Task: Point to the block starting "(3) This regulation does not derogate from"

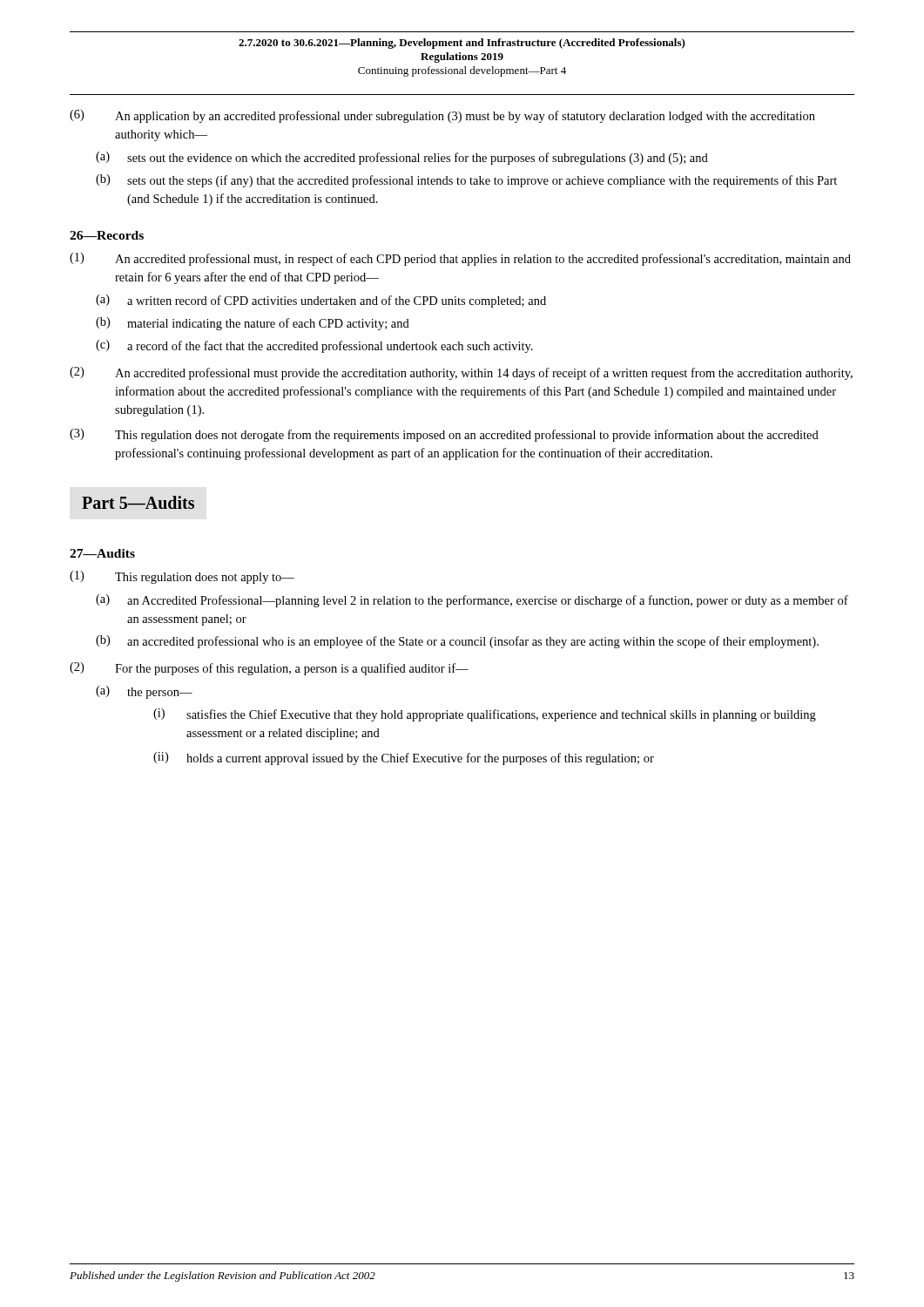Action: point(462,445)
